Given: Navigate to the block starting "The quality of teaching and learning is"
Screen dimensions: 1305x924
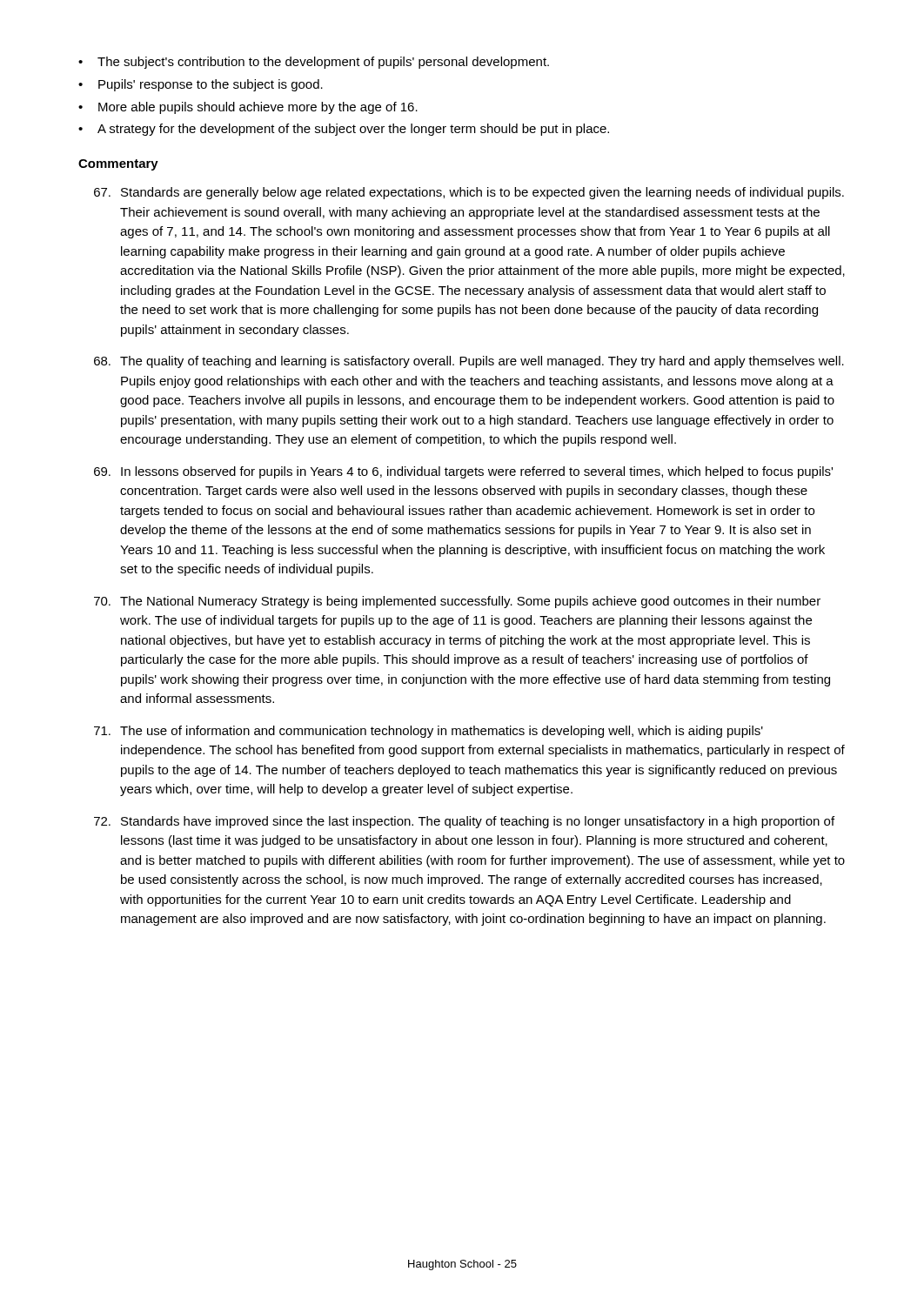Looking at the screenshot, I should point(462,400).
